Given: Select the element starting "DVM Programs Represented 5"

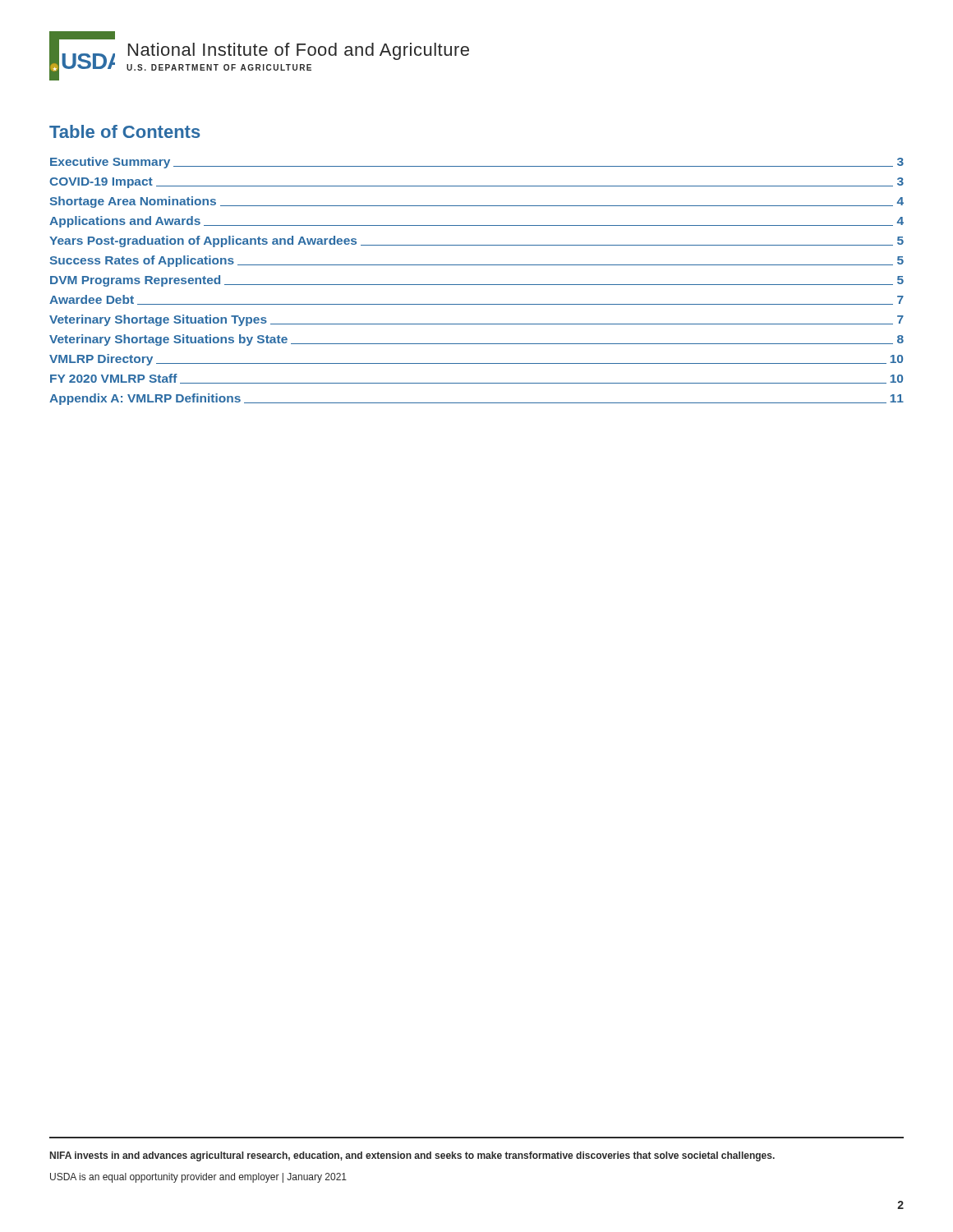Looking at the screenshot, I should click(x=476, y=280).
